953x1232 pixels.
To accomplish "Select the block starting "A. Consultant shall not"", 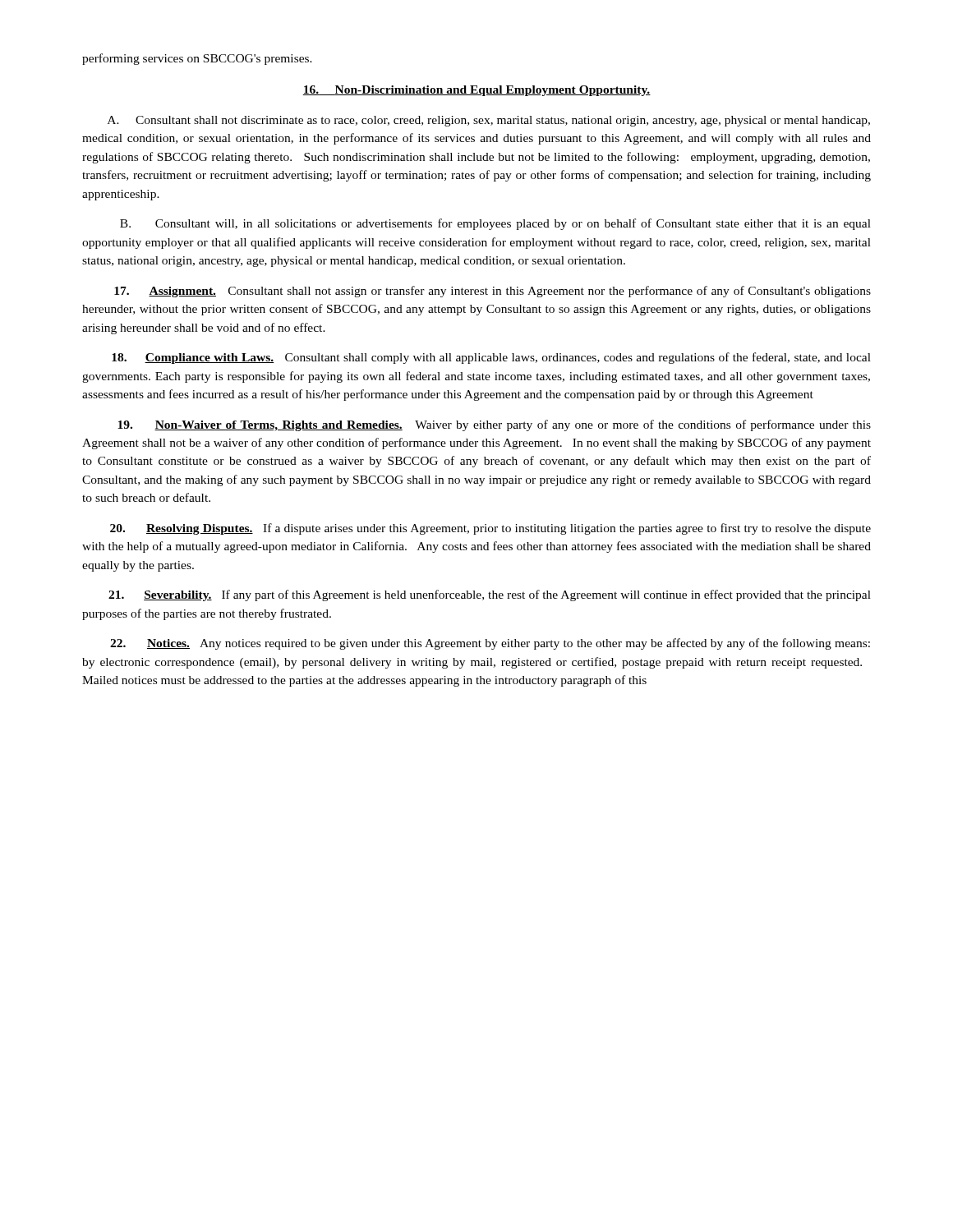I will [x=476, y=157].
